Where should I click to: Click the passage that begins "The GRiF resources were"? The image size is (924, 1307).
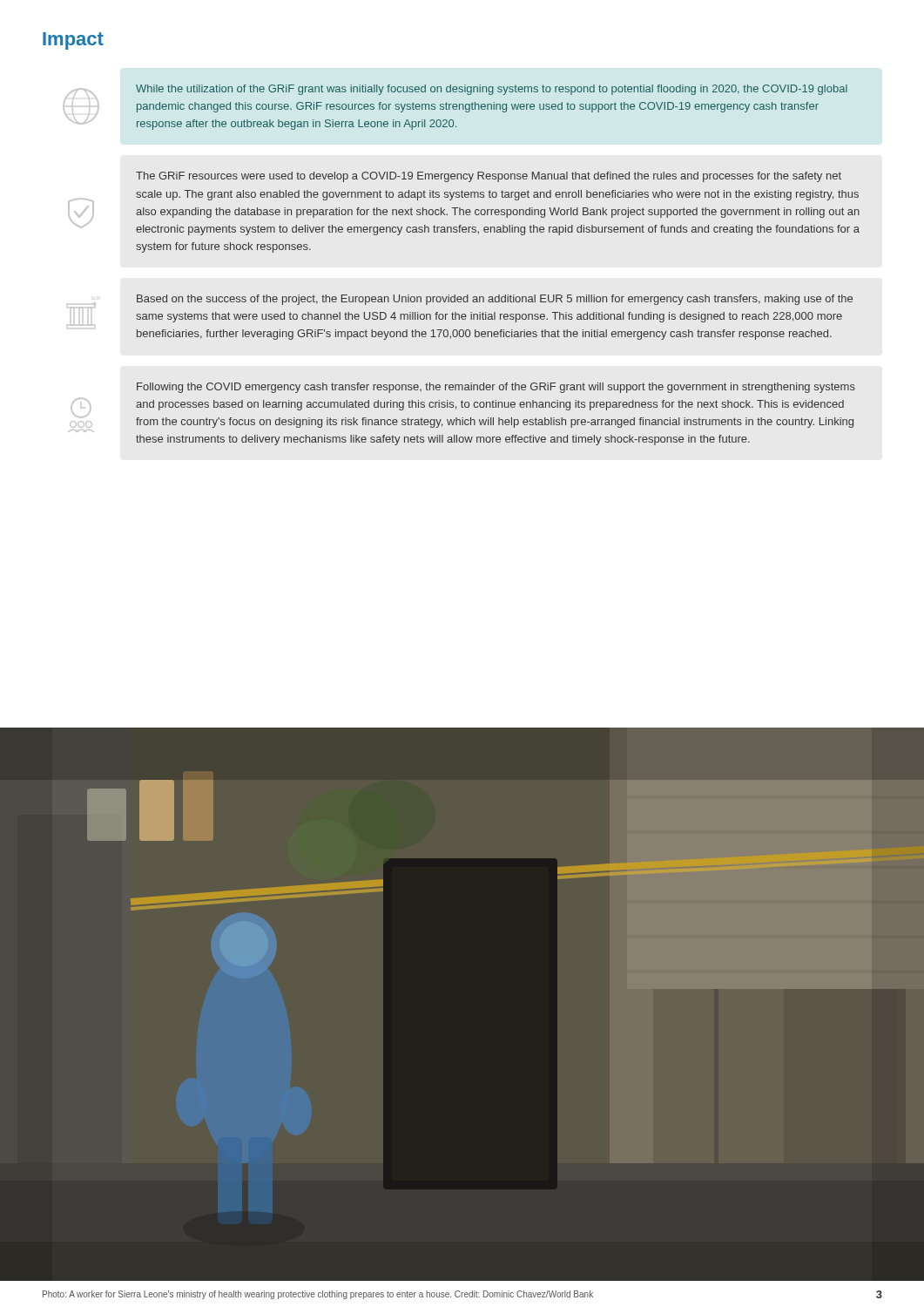pos(498,211)
